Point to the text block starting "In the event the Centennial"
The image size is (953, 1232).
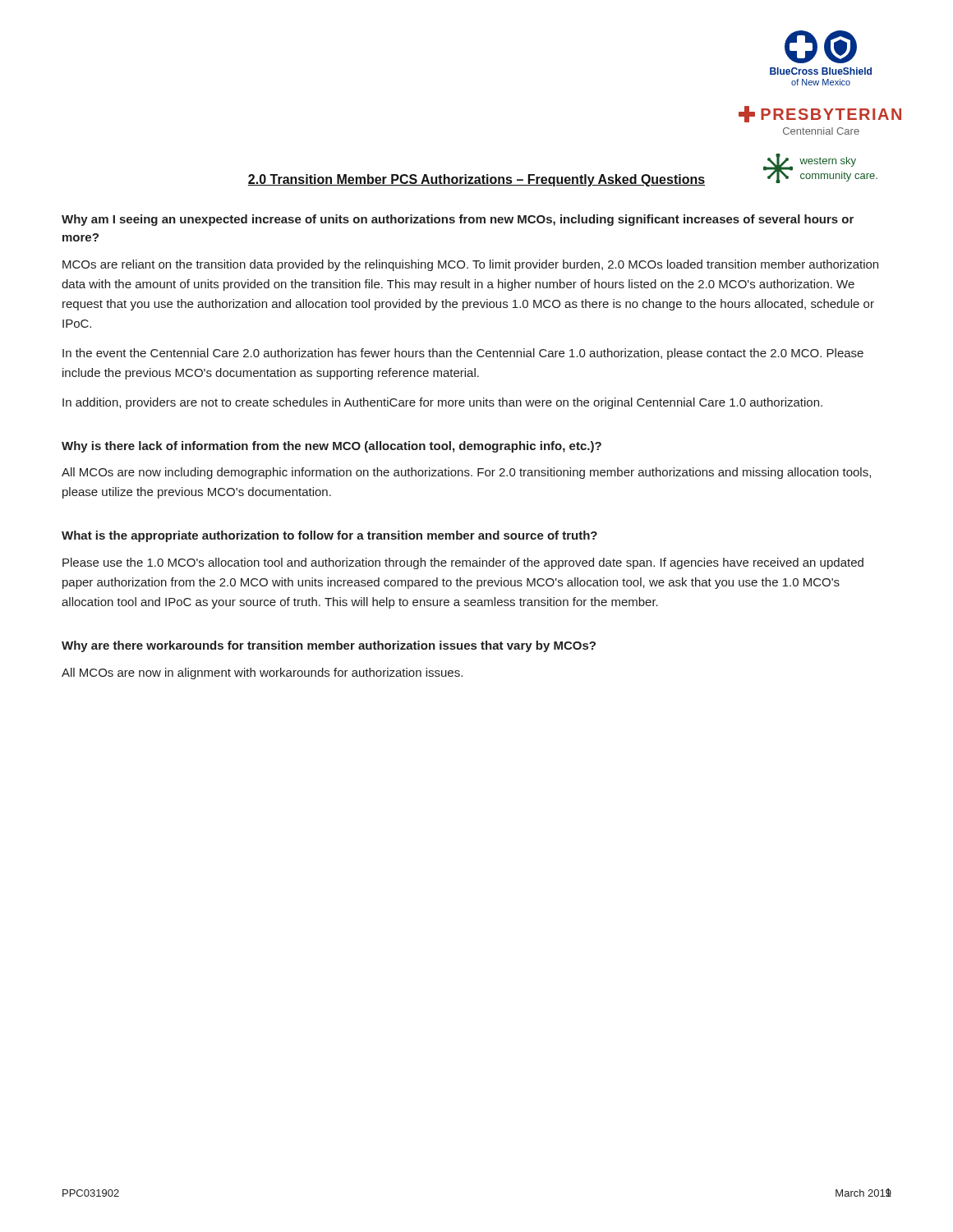click(463, 362)
